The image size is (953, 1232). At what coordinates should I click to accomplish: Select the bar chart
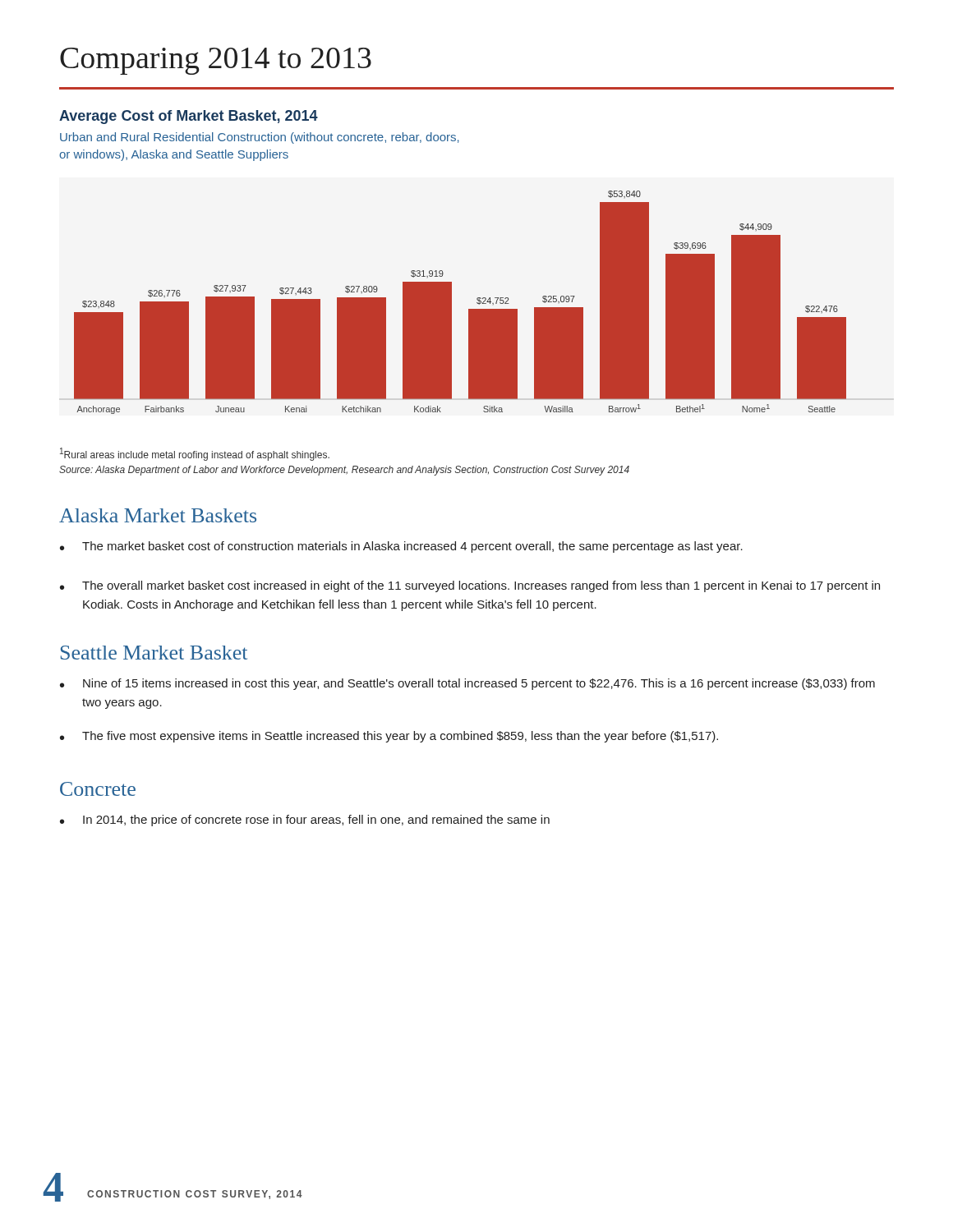point(476,309)
